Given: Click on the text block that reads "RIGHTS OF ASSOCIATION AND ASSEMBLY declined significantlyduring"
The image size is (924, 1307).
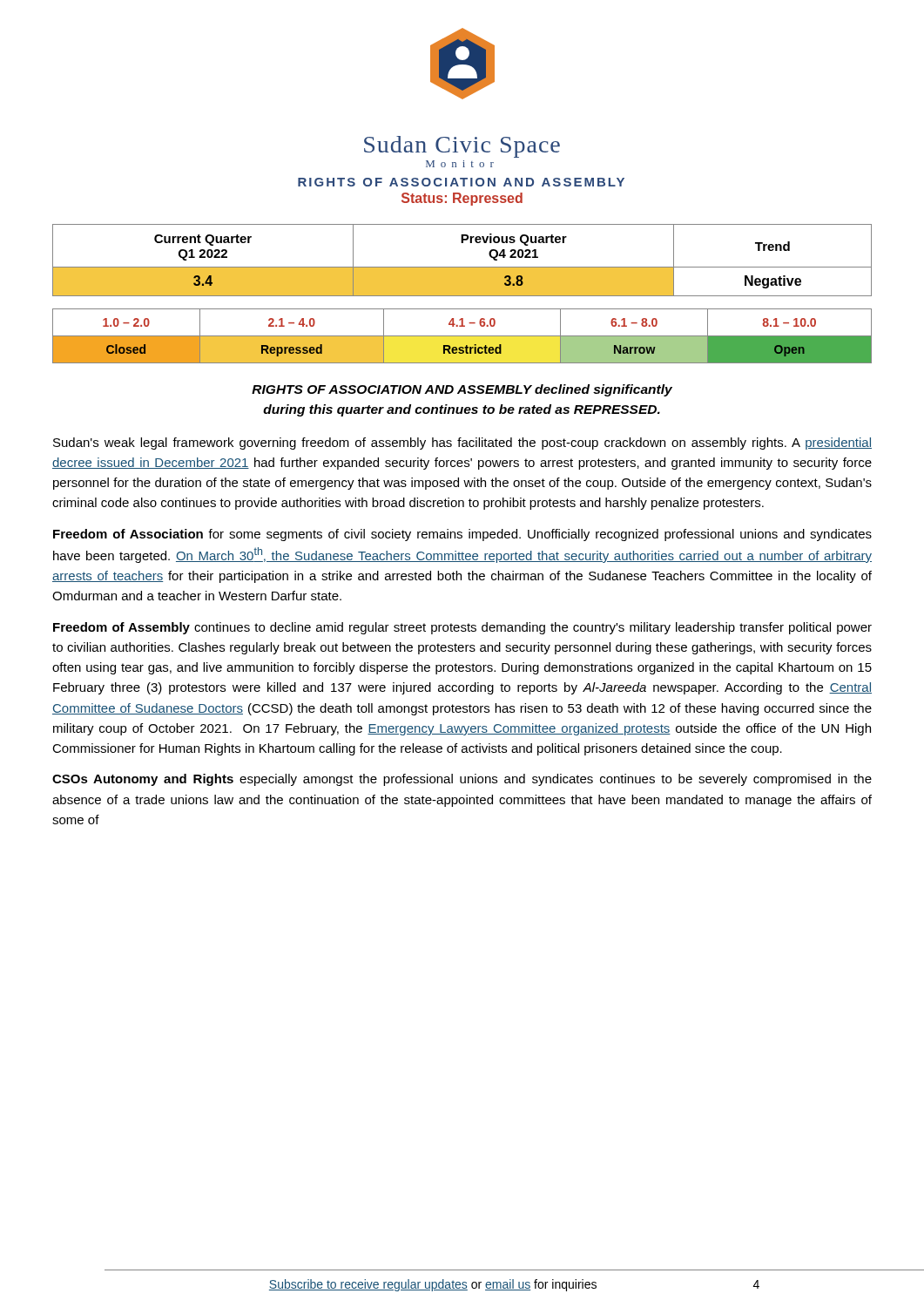Looking at the screenshot, I should pyautogui.click(x=462, y=399).
